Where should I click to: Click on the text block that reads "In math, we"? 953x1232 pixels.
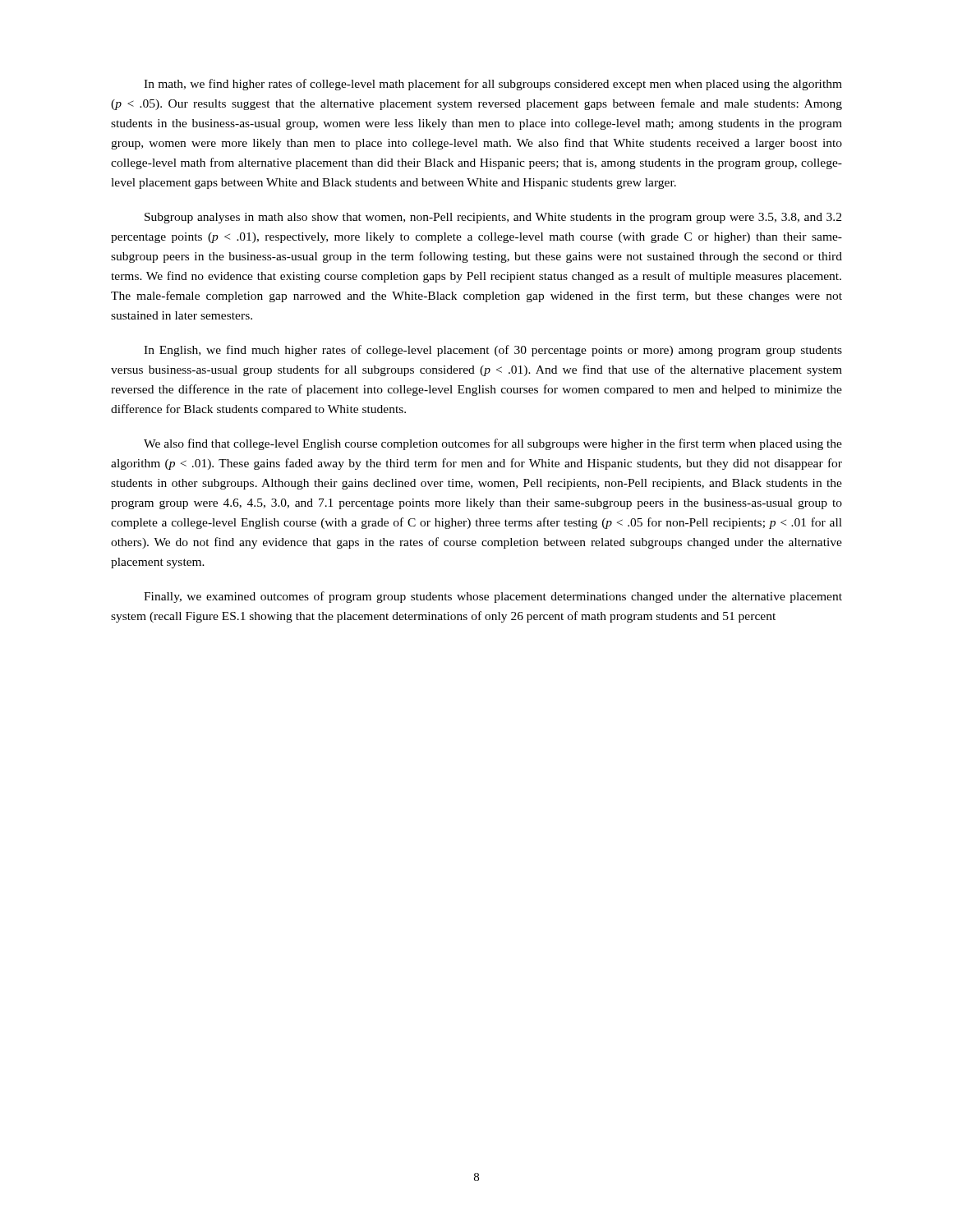coord(476,133)
